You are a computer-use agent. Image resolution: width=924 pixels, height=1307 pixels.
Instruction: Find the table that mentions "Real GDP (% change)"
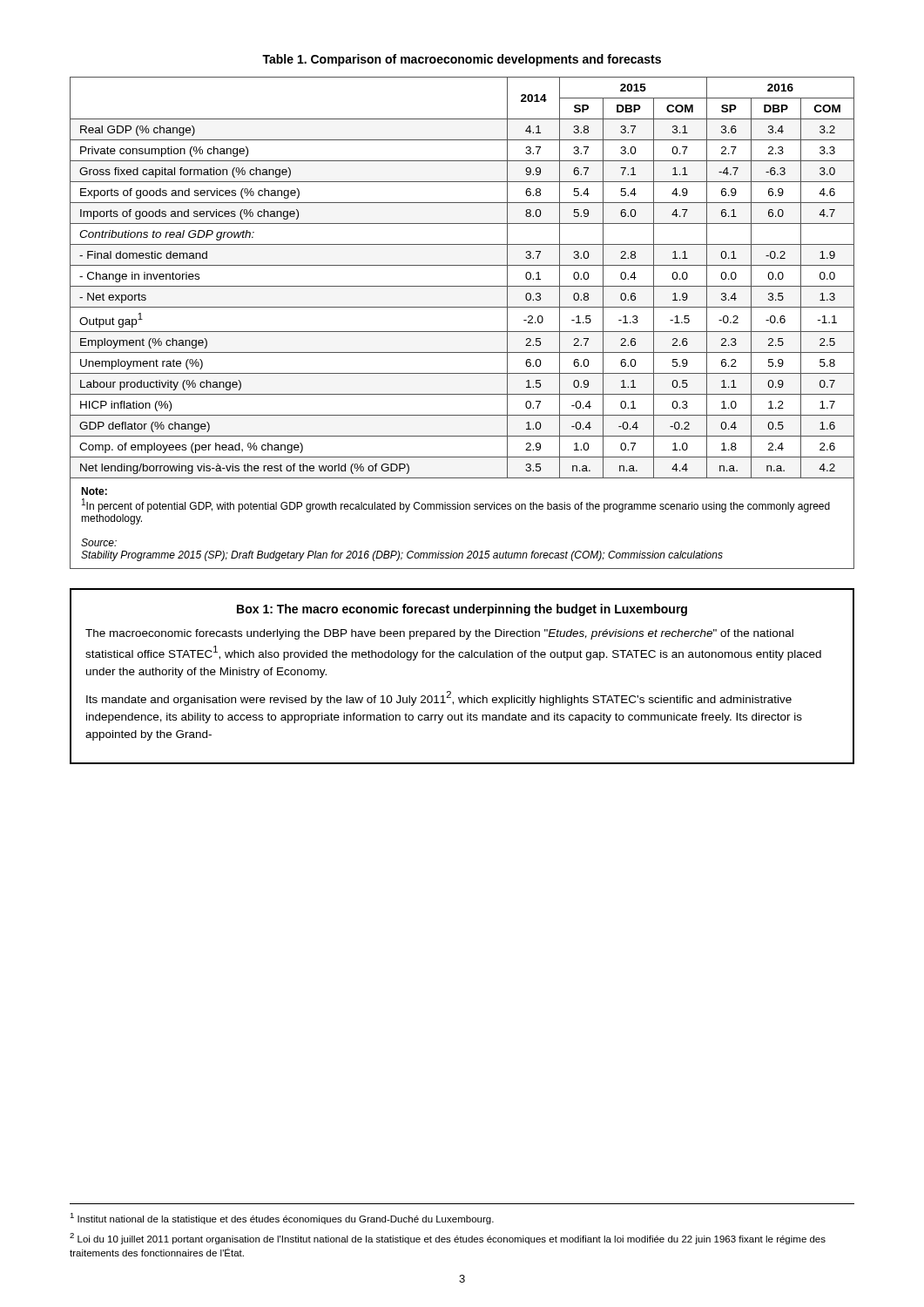pyautogui.click(x=462, y=277)
